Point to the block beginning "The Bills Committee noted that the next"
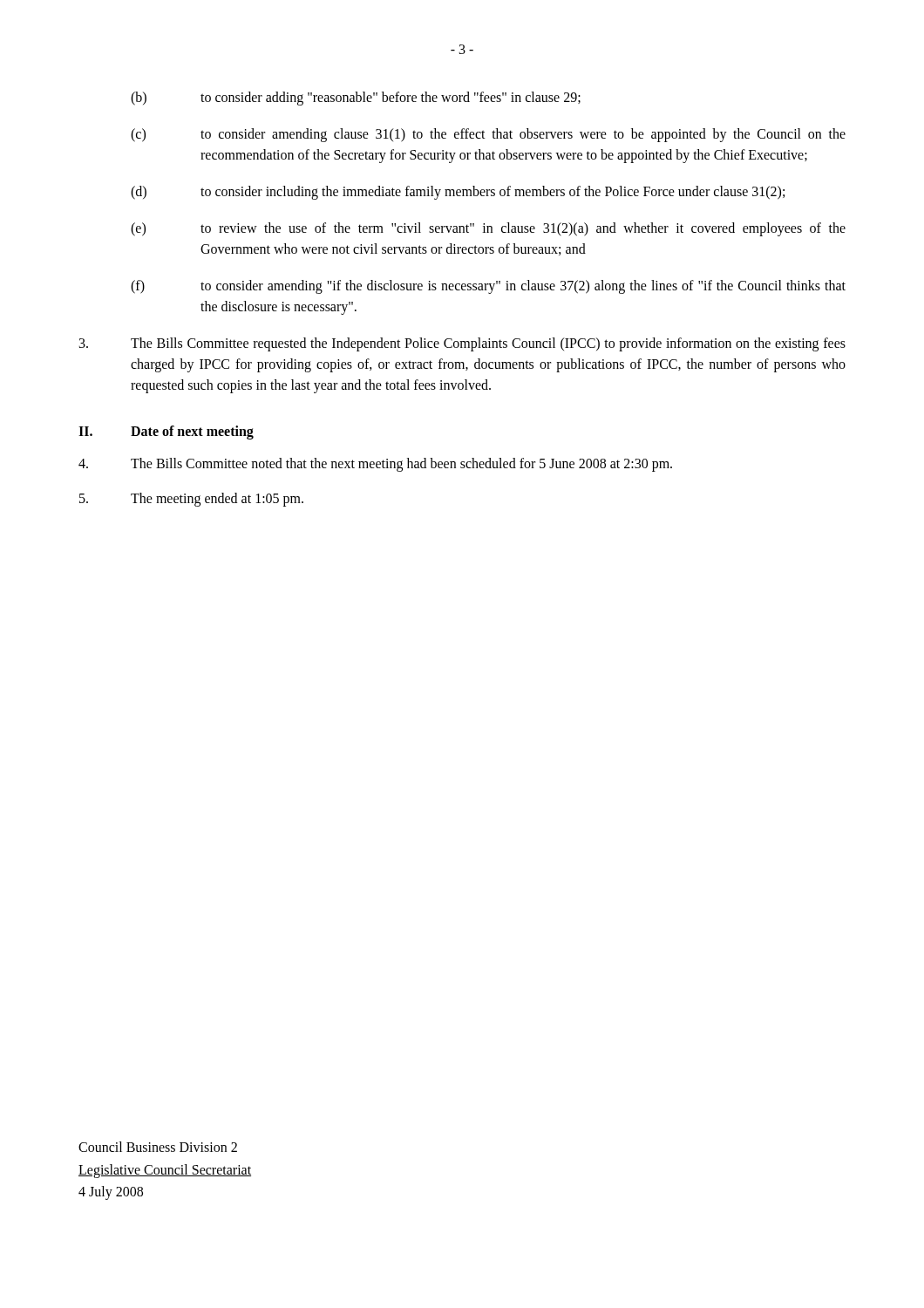The height and width of the screenshot is (1308, 924). (x=462, y=464)
